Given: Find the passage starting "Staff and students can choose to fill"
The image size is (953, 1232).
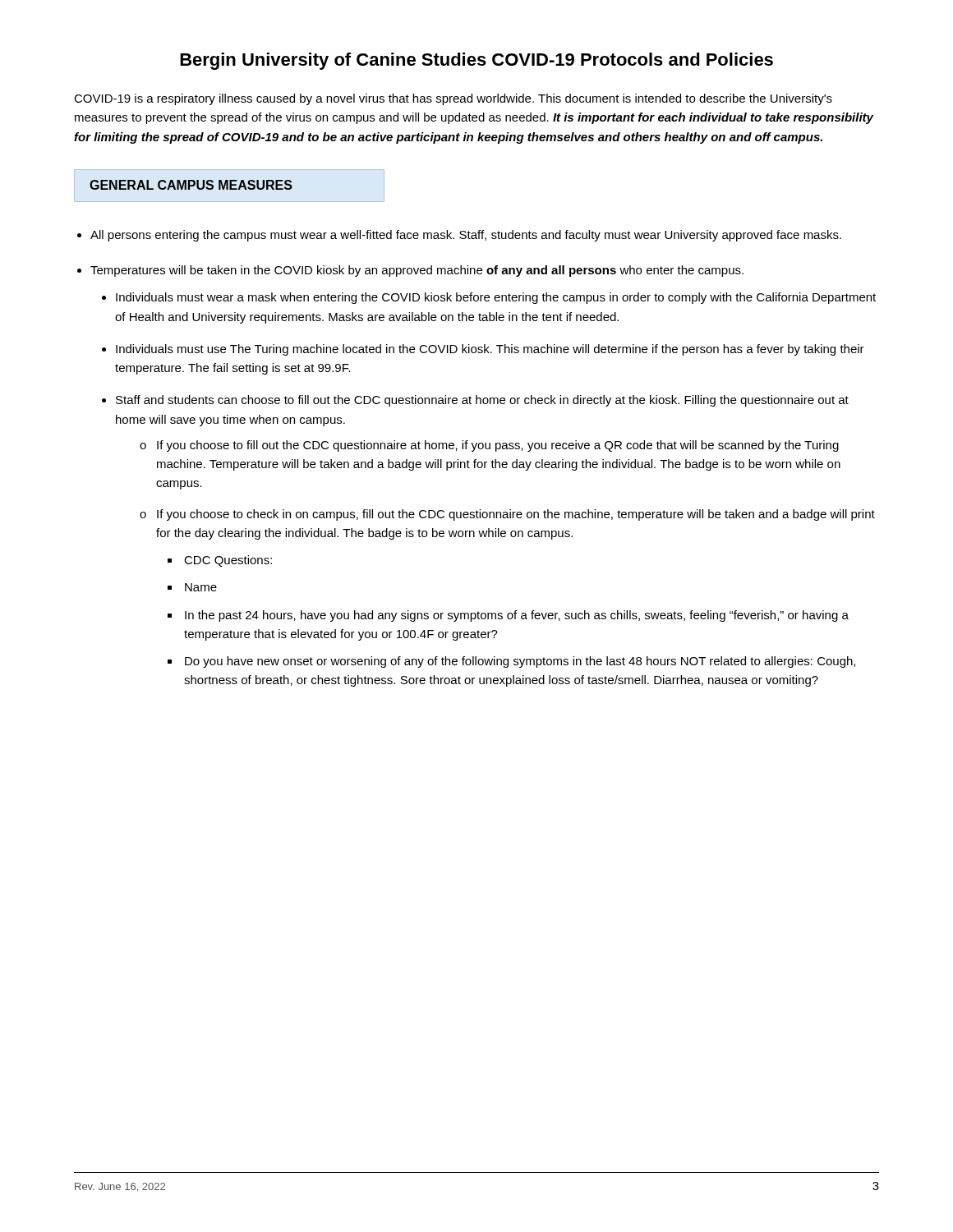Looking at the screenshot, I should click(497, 541).
